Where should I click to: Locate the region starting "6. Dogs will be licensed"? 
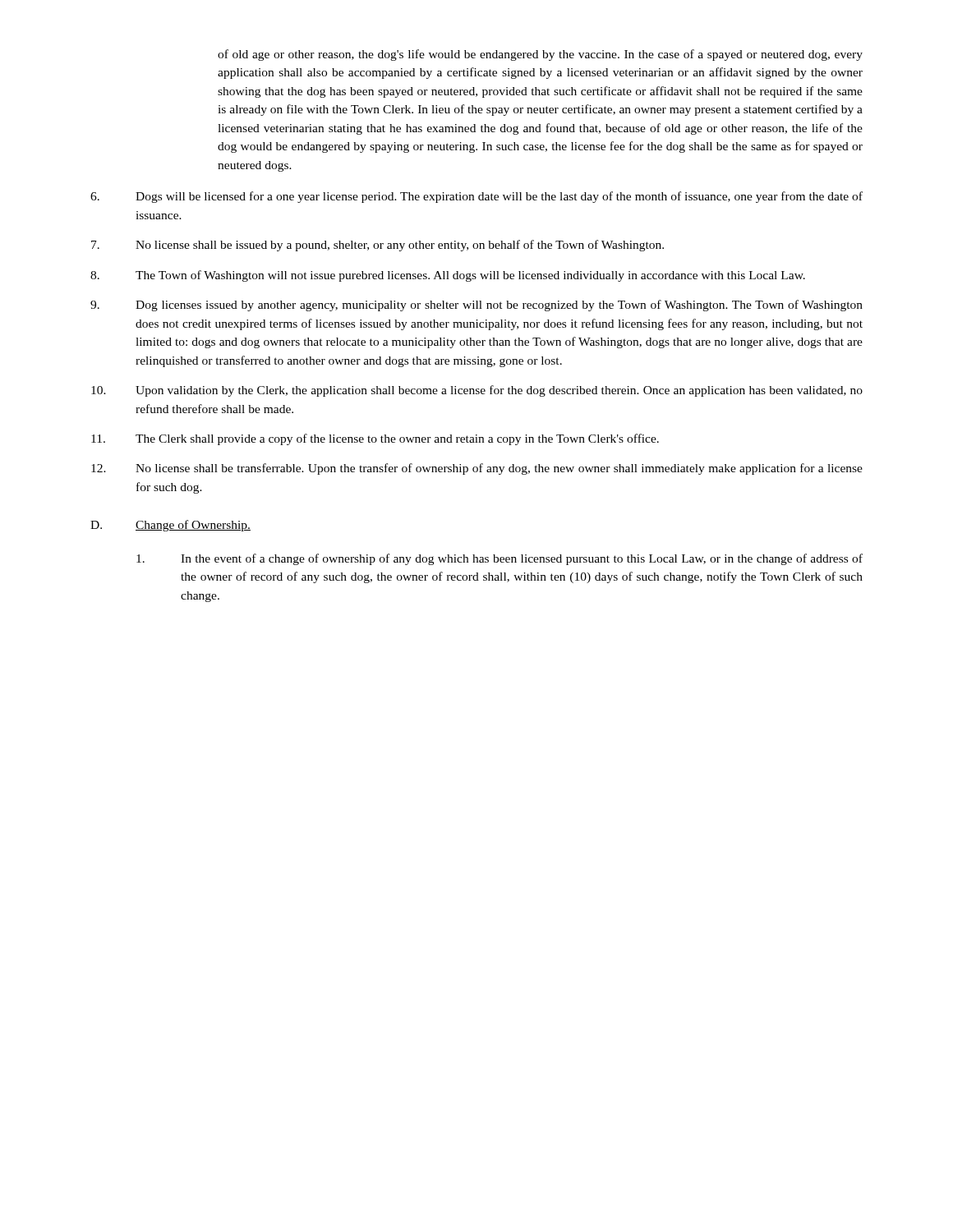(x=476, y=206)
